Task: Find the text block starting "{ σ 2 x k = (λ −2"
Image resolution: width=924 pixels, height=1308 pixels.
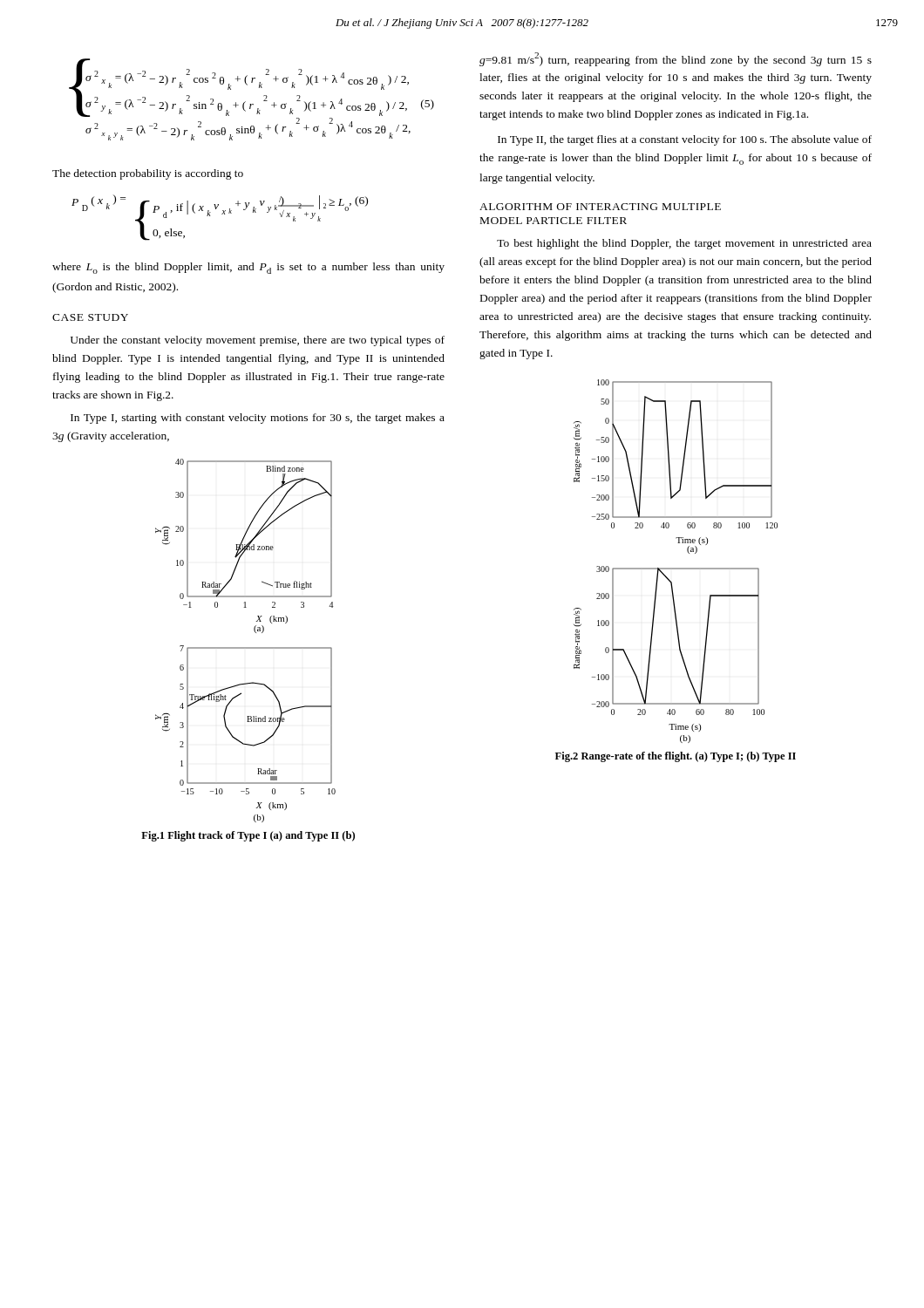Action: point(253,105)
